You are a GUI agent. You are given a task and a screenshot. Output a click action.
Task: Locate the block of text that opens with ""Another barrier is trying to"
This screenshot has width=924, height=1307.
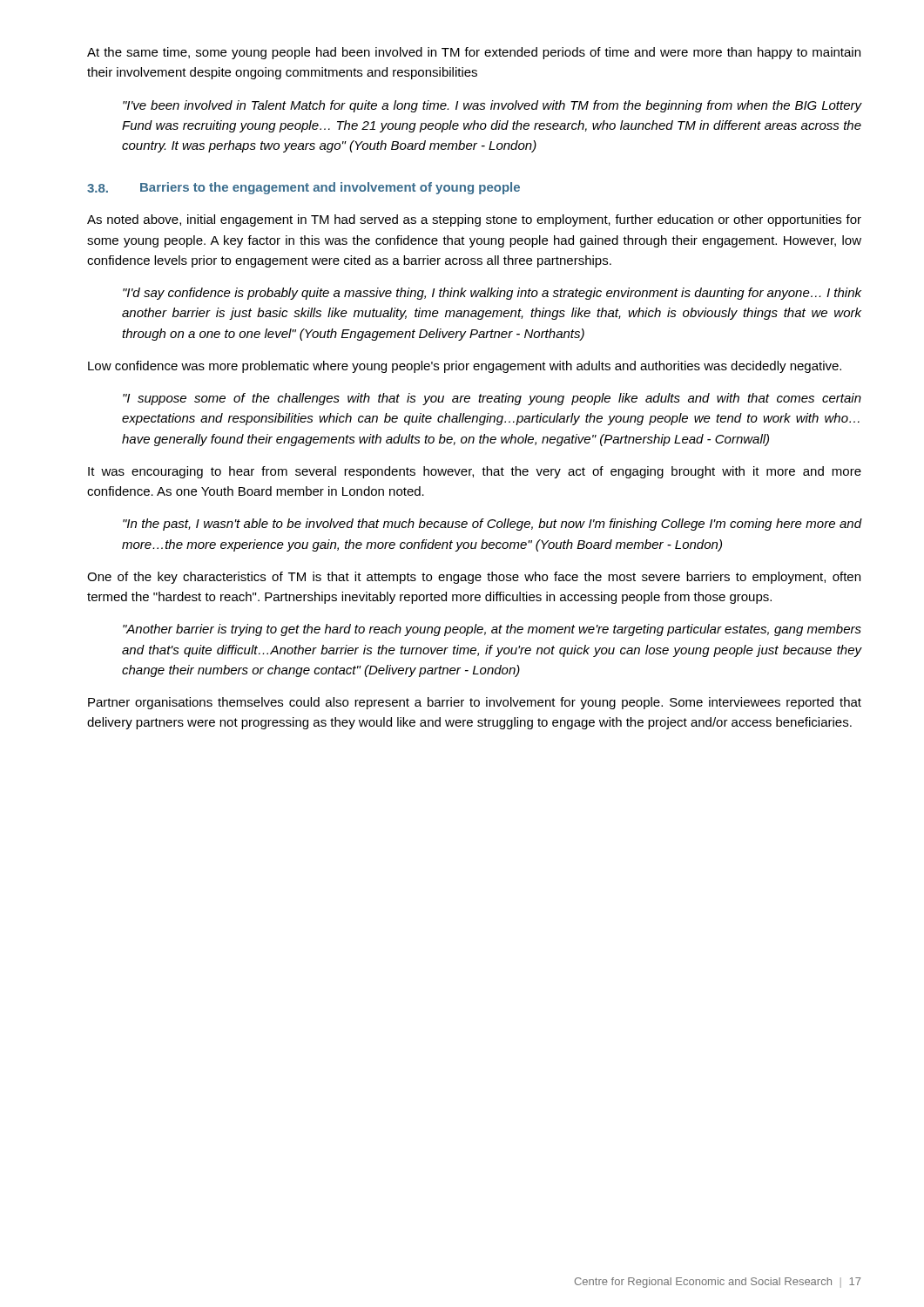point(492,649)
